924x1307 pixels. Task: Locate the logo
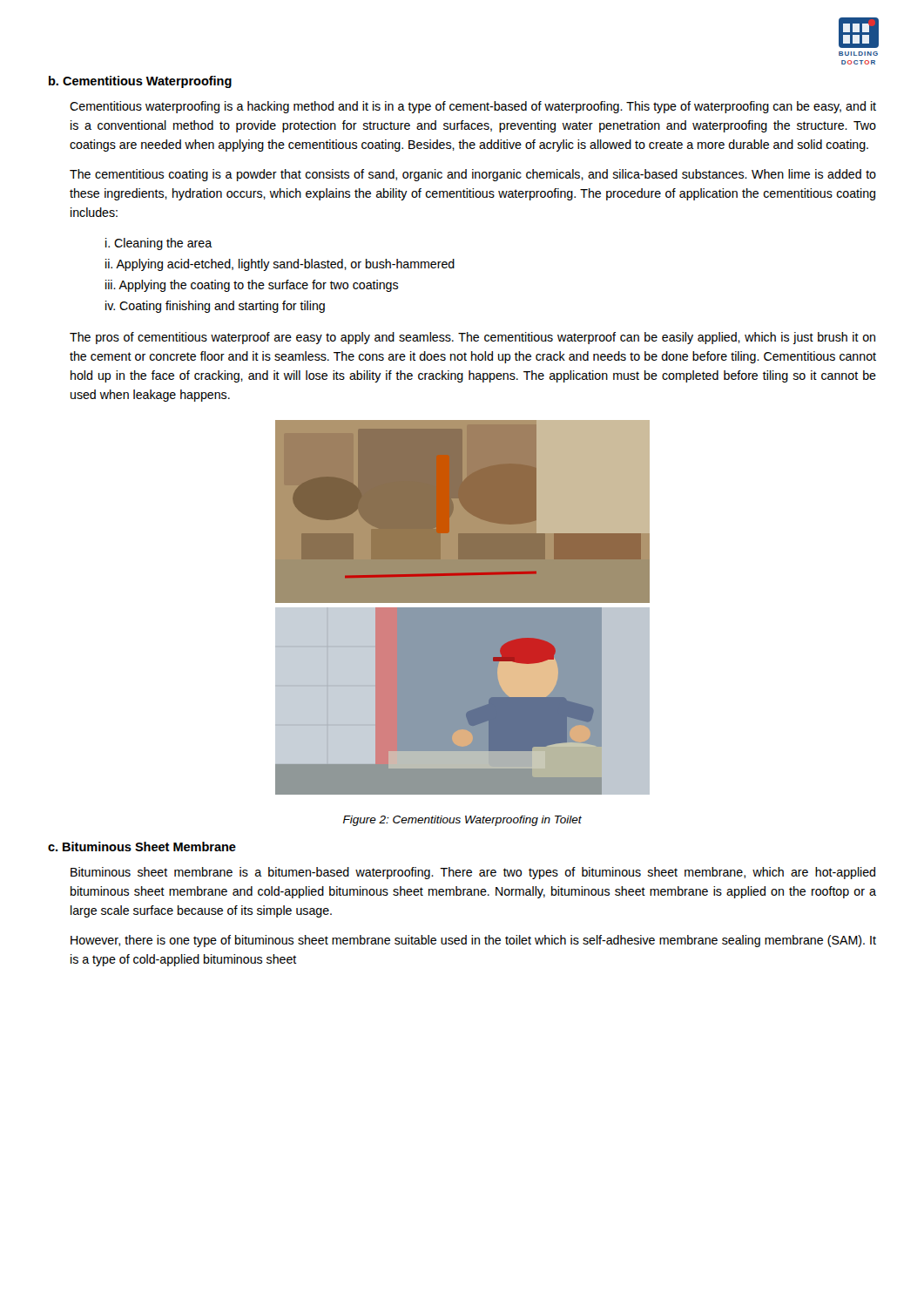coord(859,42)
